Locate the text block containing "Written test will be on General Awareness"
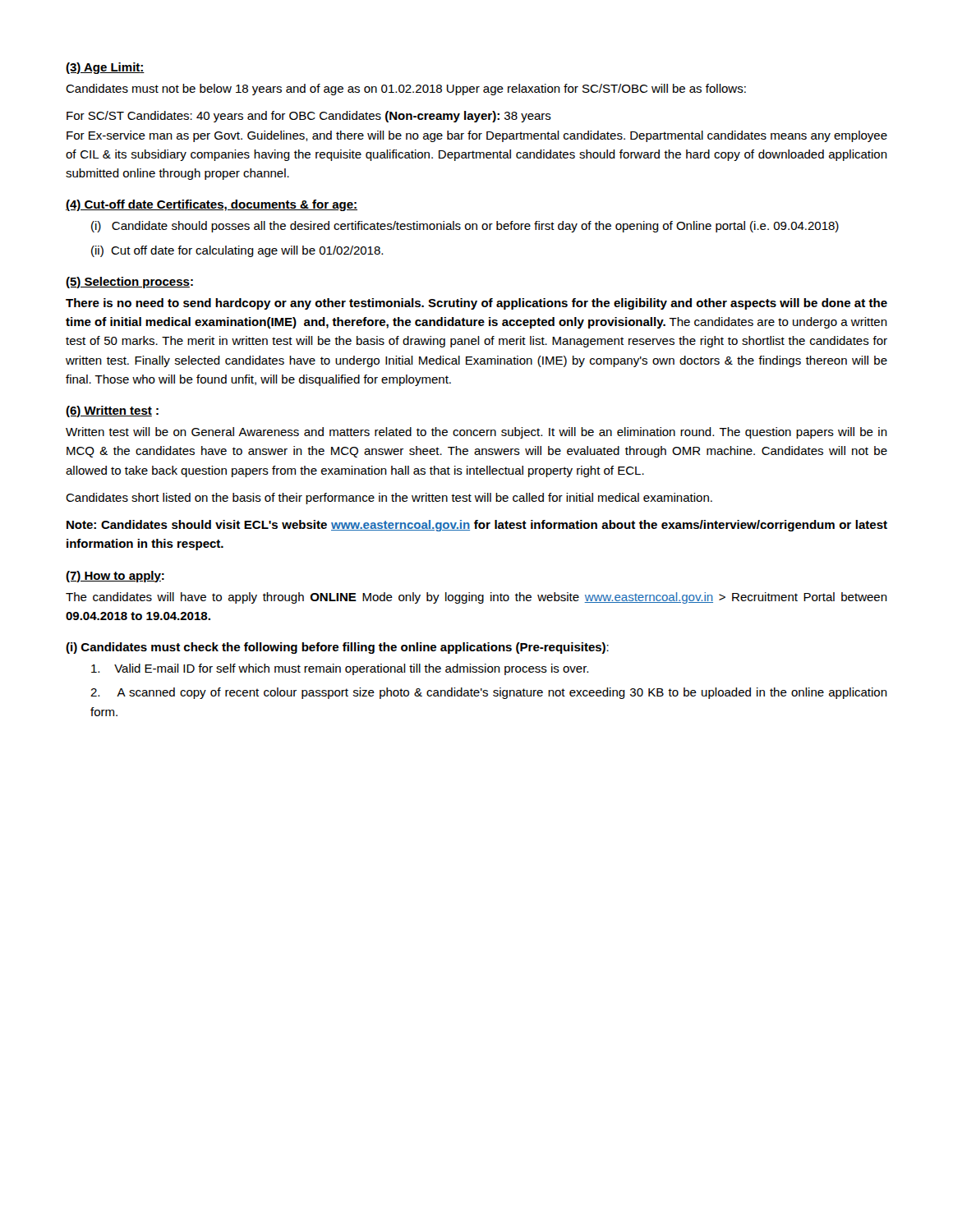Image resolution: width=953 pixels, height=1232 pixels. pos(476,451)
